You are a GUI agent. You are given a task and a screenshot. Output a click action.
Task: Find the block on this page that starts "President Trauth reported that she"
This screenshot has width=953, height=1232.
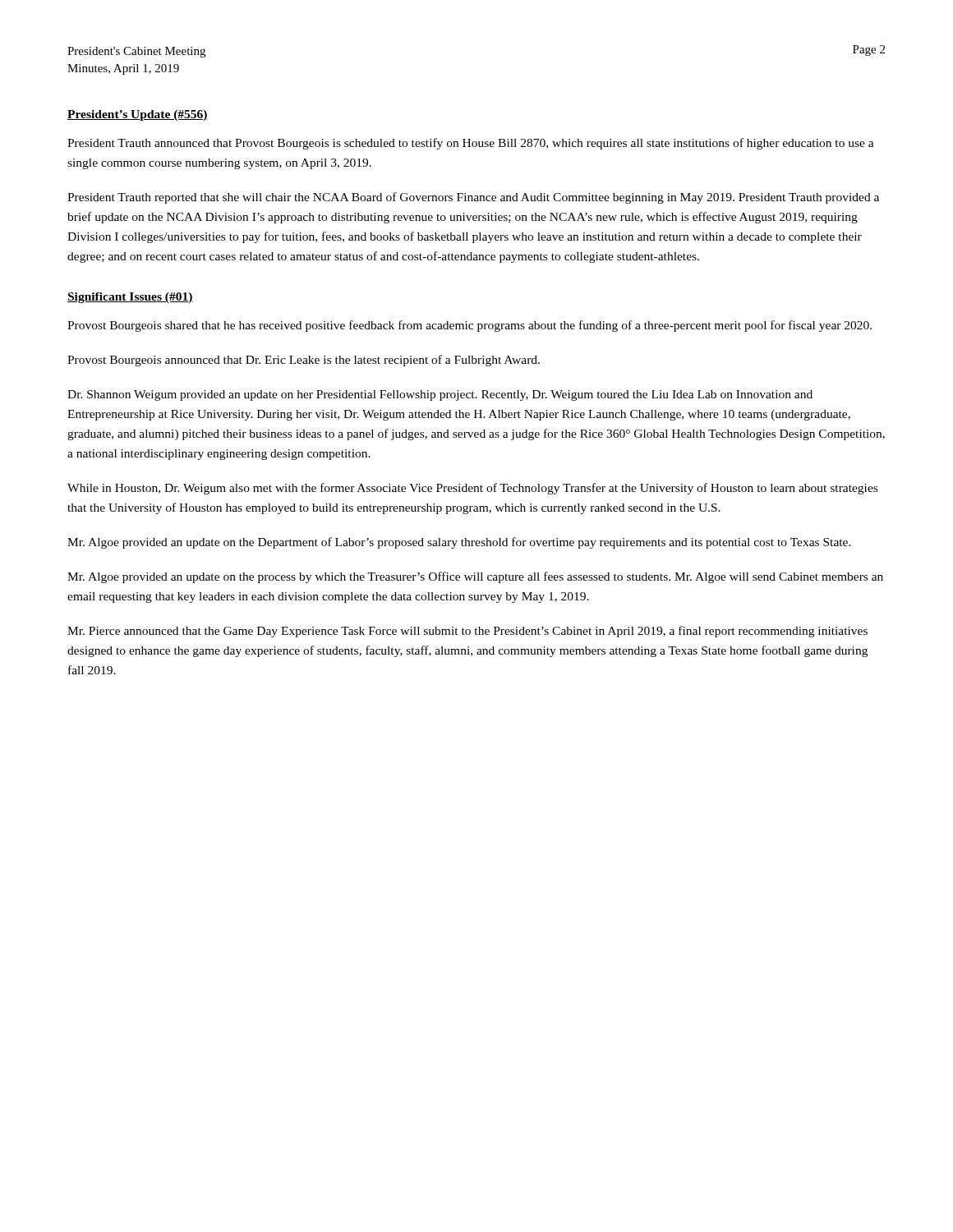point(473,226)
